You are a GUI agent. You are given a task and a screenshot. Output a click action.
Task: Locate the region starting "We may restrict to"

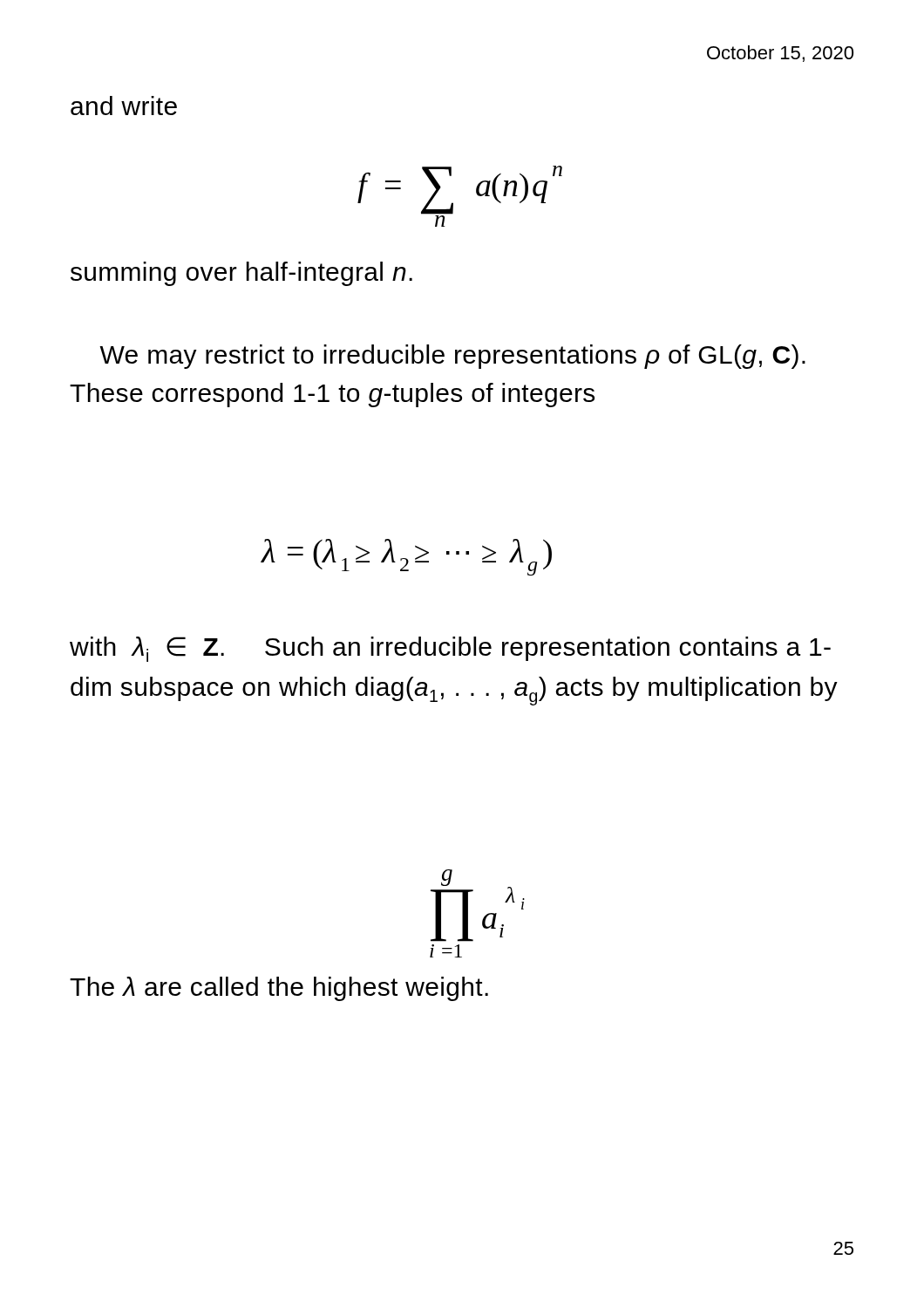(442, 373)
